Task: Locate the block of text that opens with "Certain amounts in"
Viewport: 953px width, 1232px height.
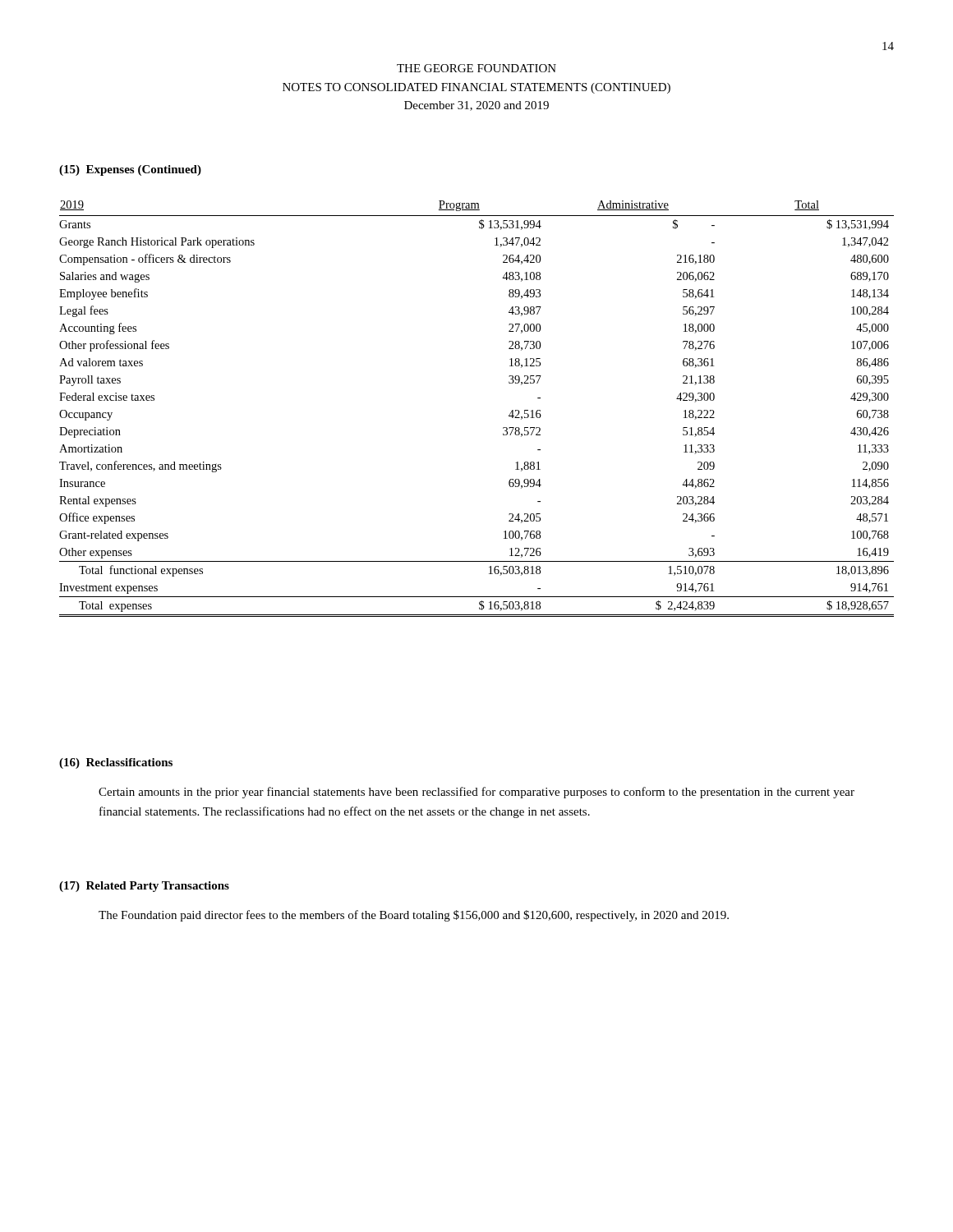Action: tap(476, 802)
